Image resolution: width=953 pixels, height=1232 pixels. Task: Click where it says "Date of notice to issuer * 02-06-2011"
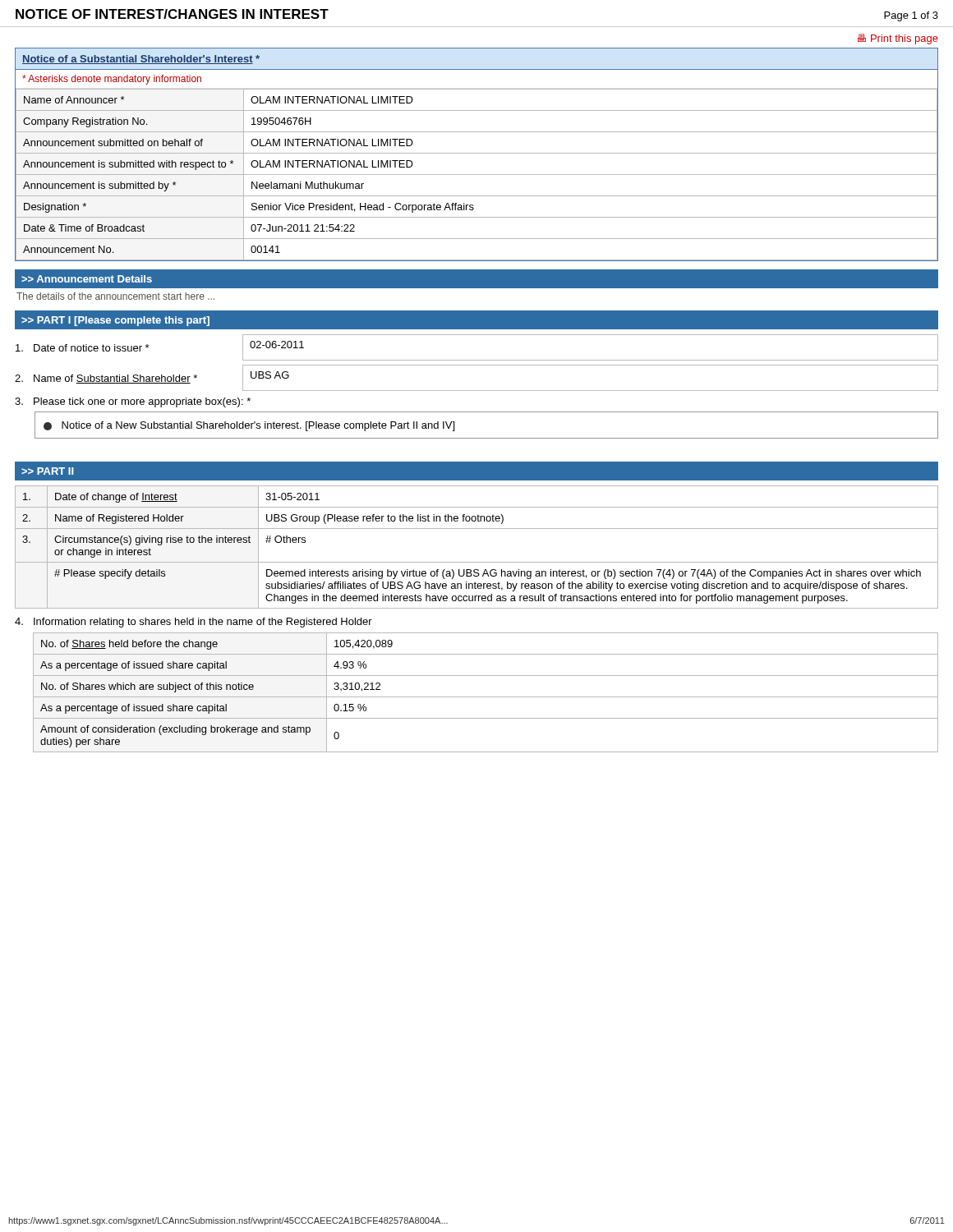476,347
